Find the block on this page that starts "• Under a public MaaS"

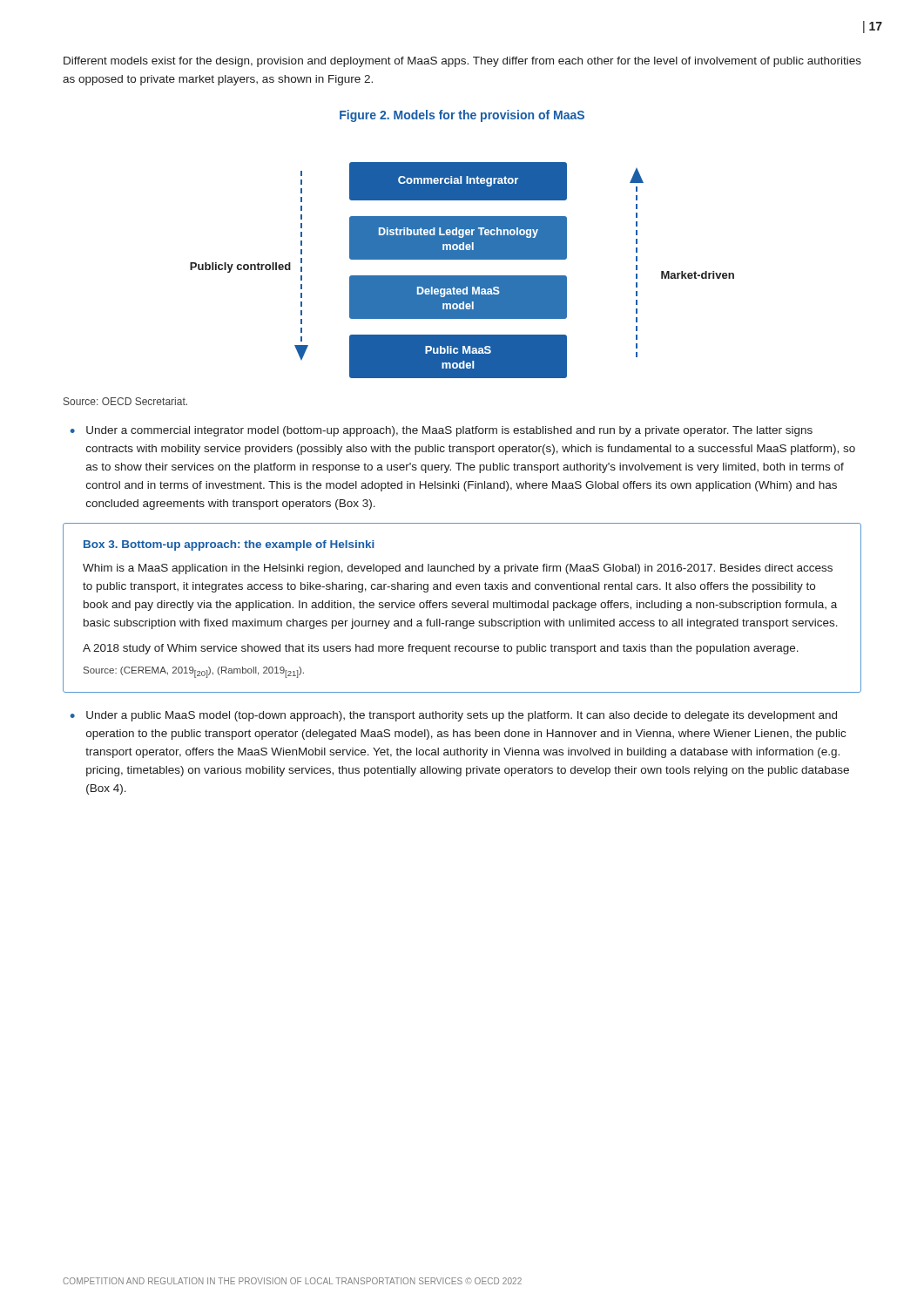tap(465, 753)
